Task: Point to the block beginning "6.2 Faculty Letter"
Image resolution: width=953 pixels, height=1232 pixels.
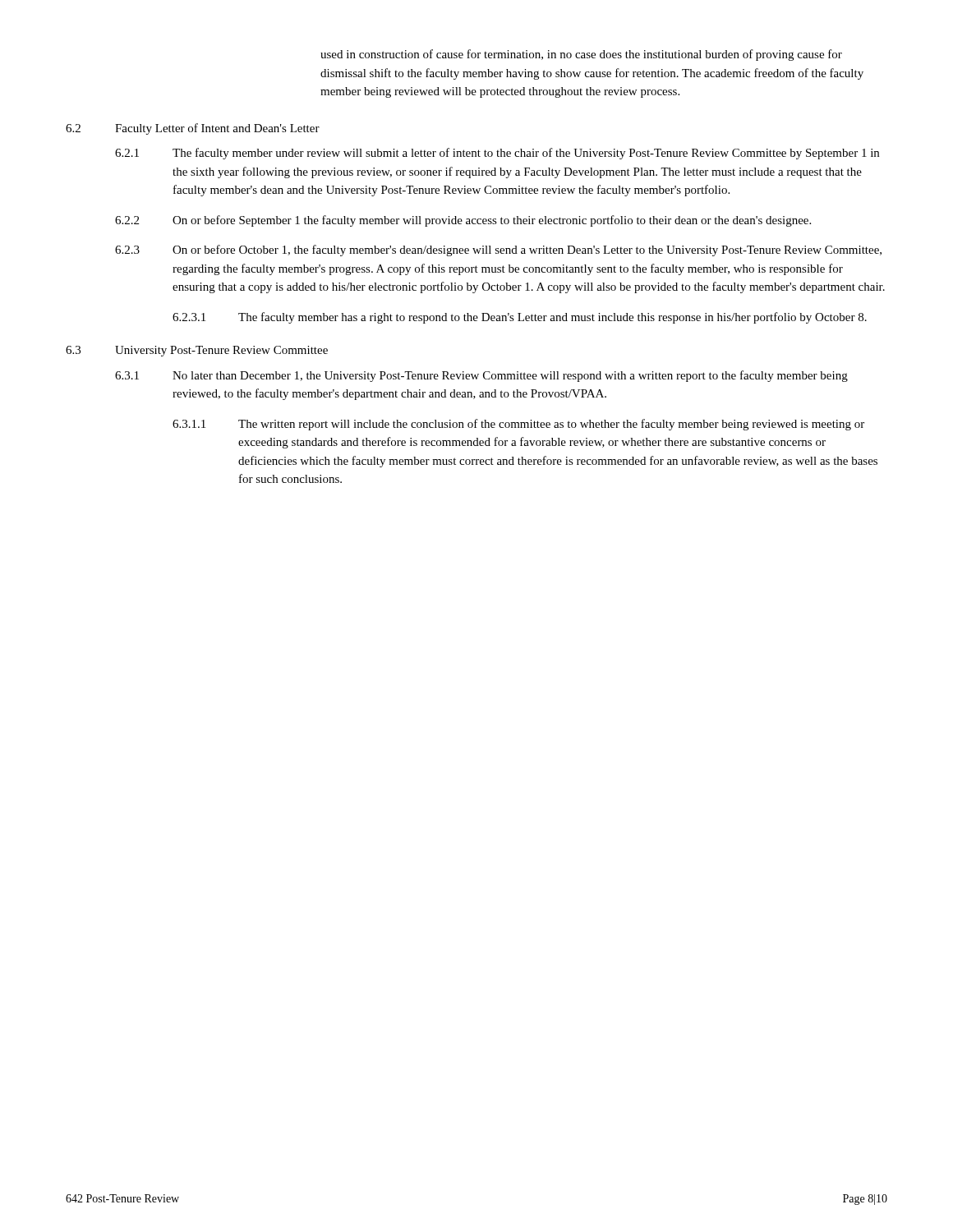Action: (x=193, y=129)
